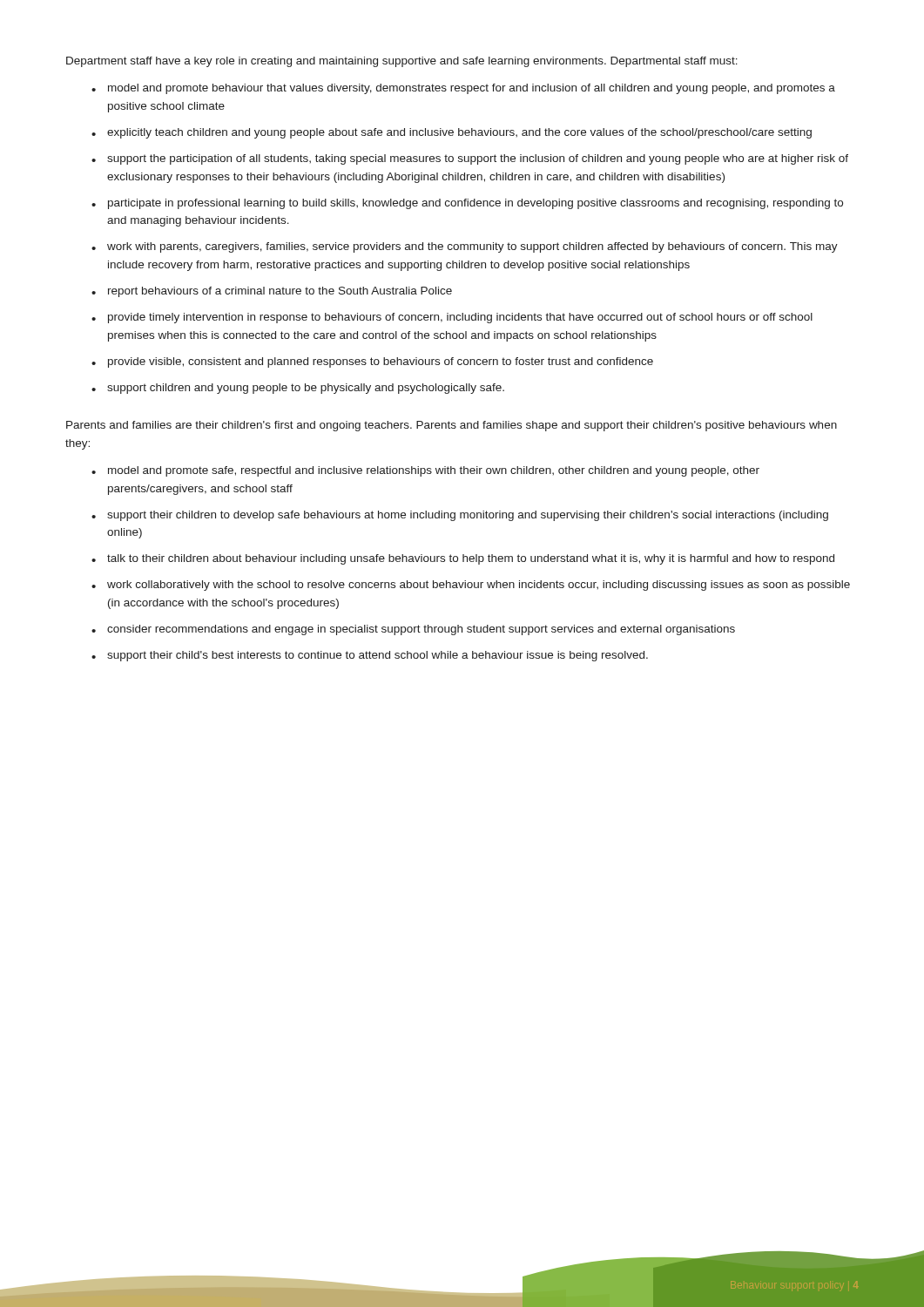Find the text block starting "participate in professional learning to build skills,"
The height and width of the screenshot is (1307, 924).
click(475, 211)
